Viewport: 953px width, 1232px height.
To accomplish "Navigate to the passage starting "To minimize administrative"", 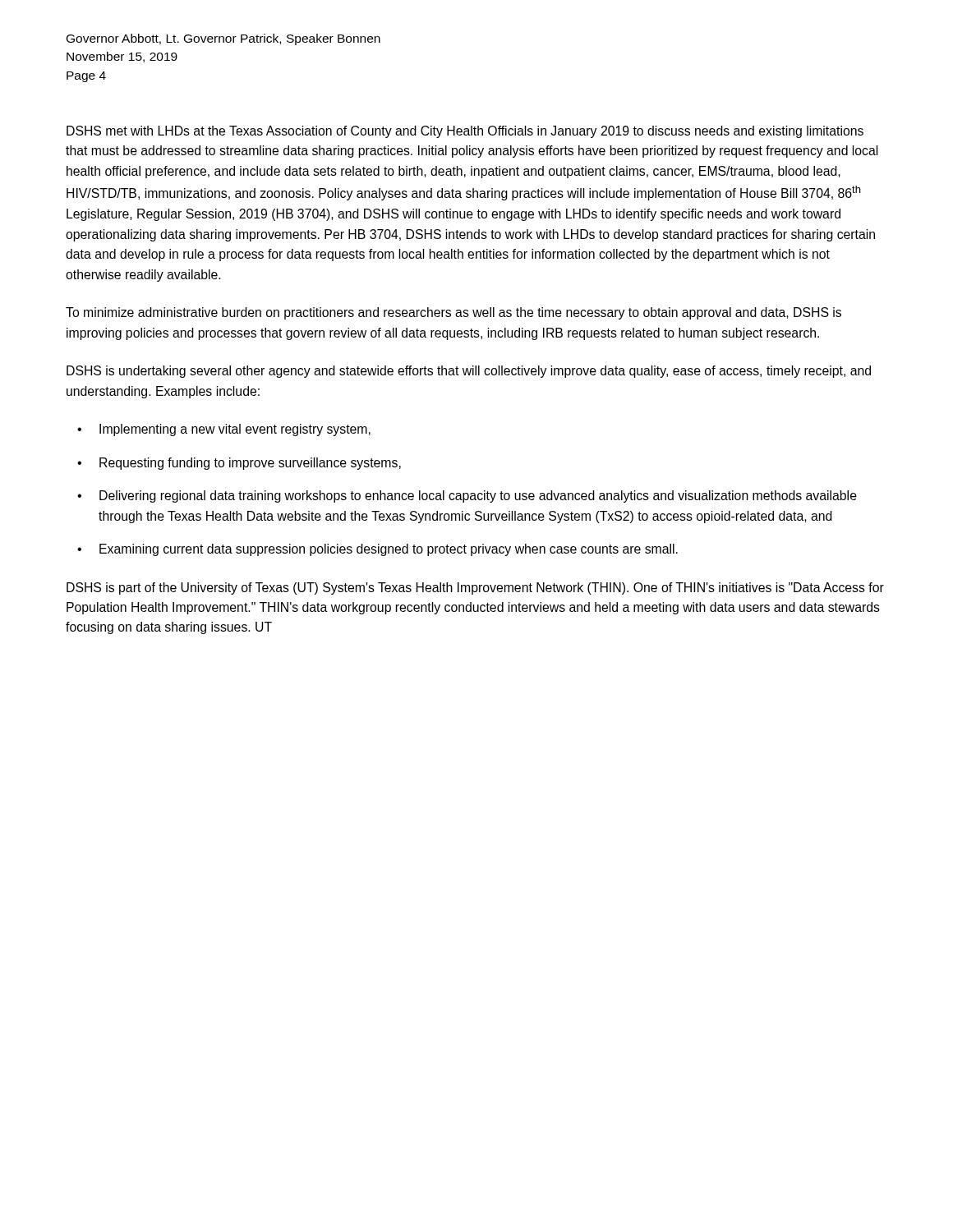I will (476, 323).
